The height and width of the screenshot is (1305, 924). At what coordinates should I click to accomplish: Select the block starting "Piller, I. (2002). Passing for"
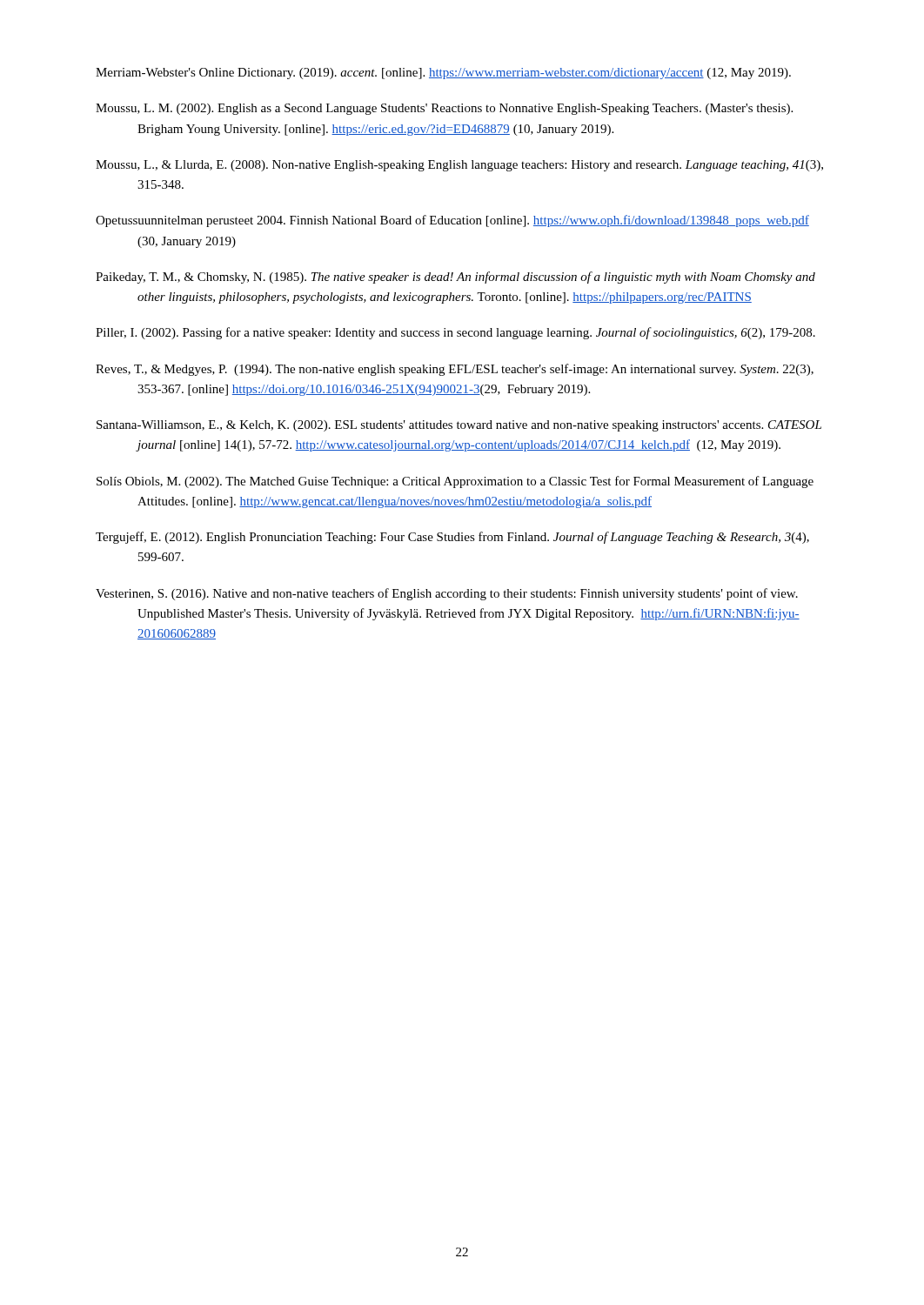point(456,333)
